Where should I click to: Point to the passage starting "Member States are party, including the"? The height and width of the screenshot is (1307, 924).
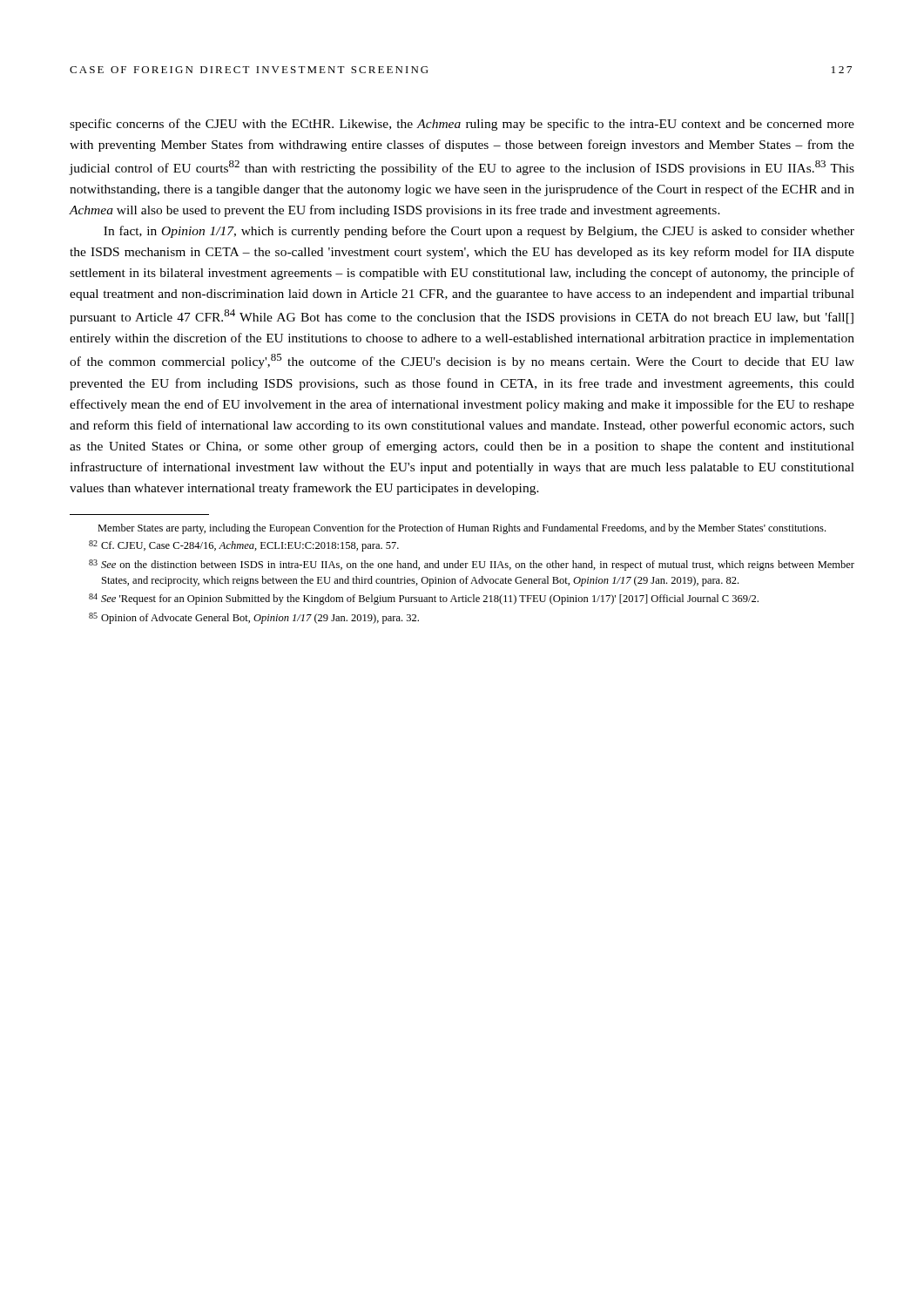point(462,528)
